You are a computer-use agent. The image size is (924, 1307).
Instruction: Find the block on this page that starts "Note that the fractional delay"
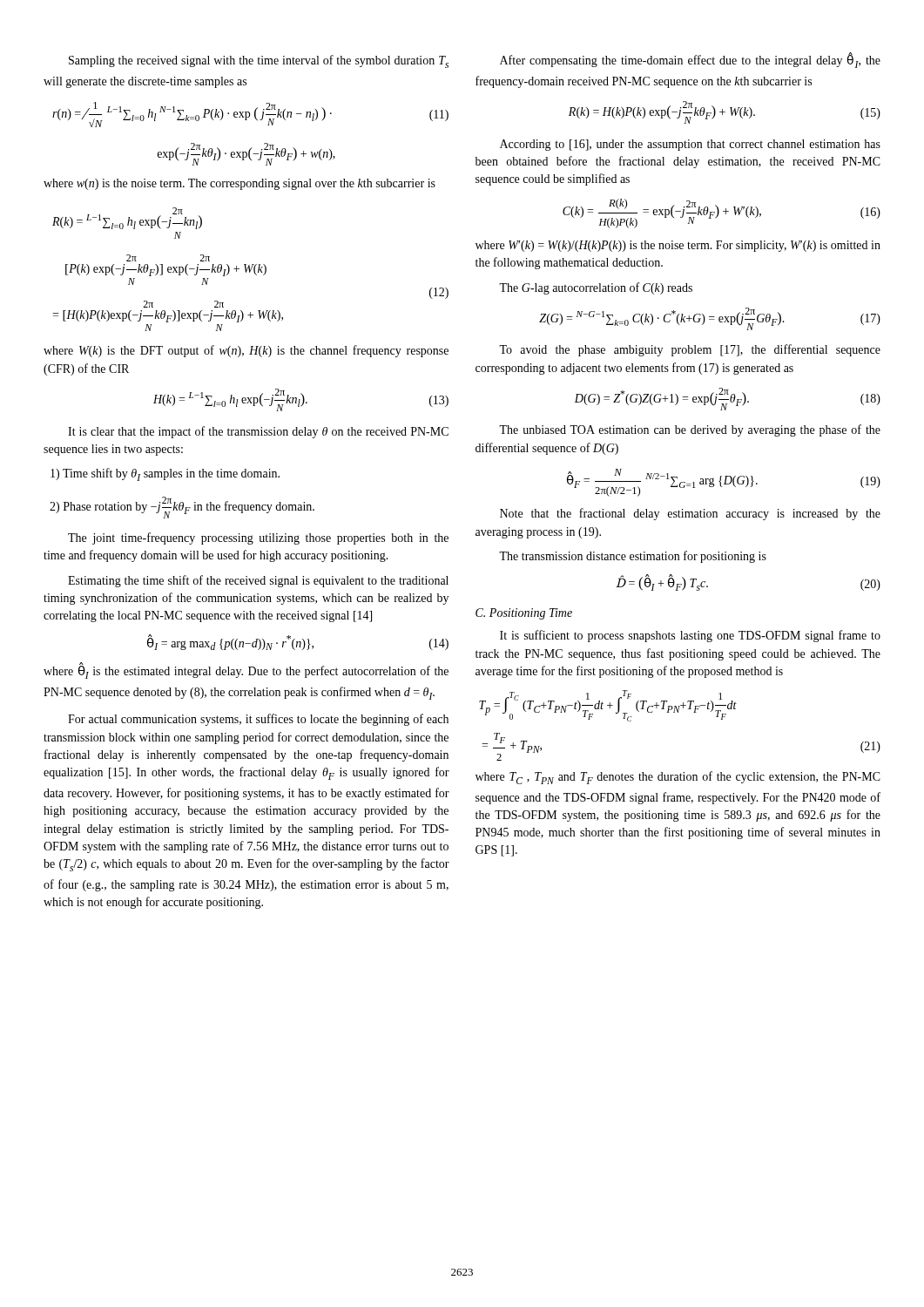[690, 514]
